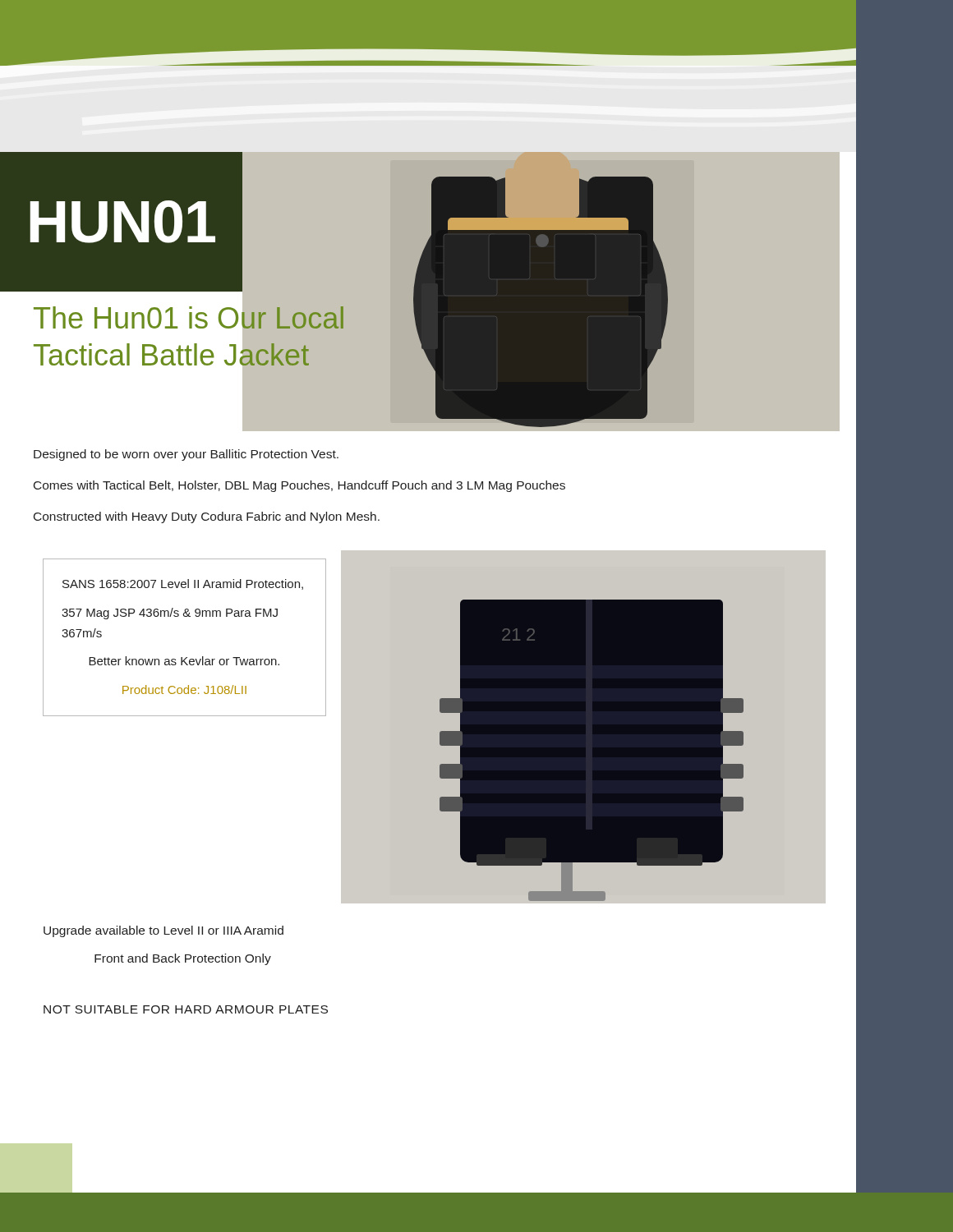Navigate to the block starting "Designed to be"
This screenshot has height=1232, width=953.
(x=186, y=454)
